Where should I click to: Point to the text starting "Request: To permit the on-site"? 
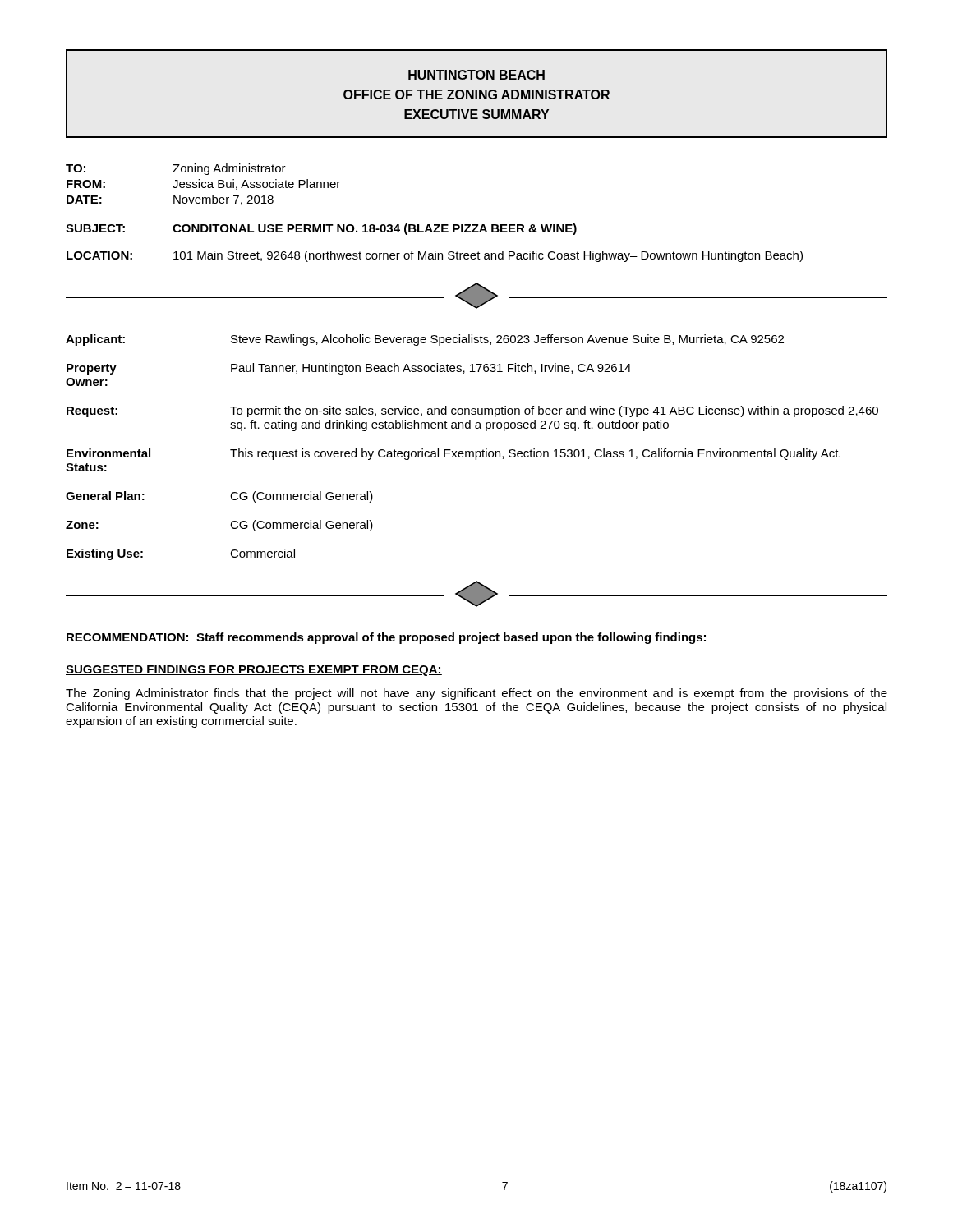coord(476,417)
